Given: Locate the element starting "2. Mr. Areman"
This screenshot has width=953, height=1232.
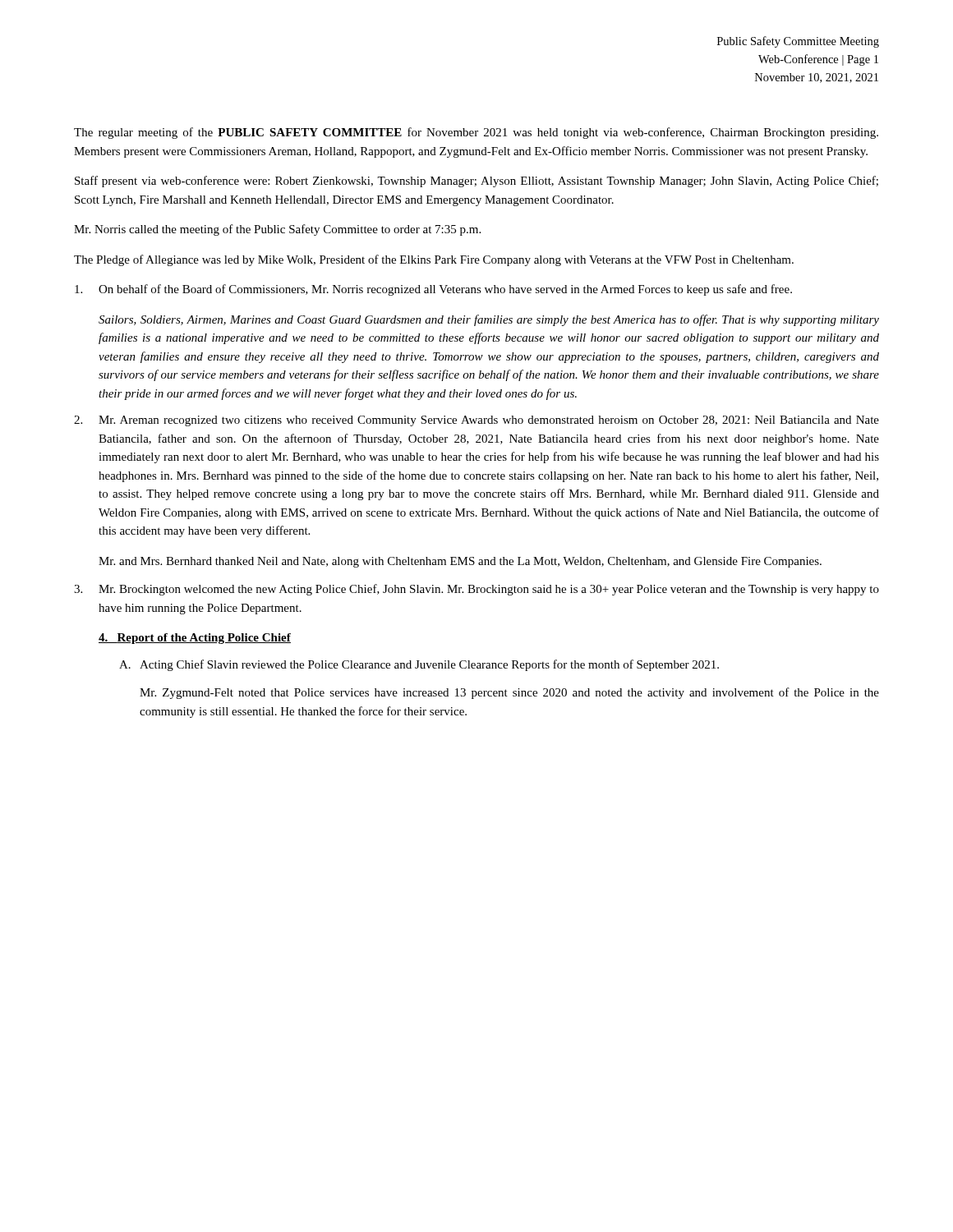Looking at the screenshot, I should pos(476,475).
